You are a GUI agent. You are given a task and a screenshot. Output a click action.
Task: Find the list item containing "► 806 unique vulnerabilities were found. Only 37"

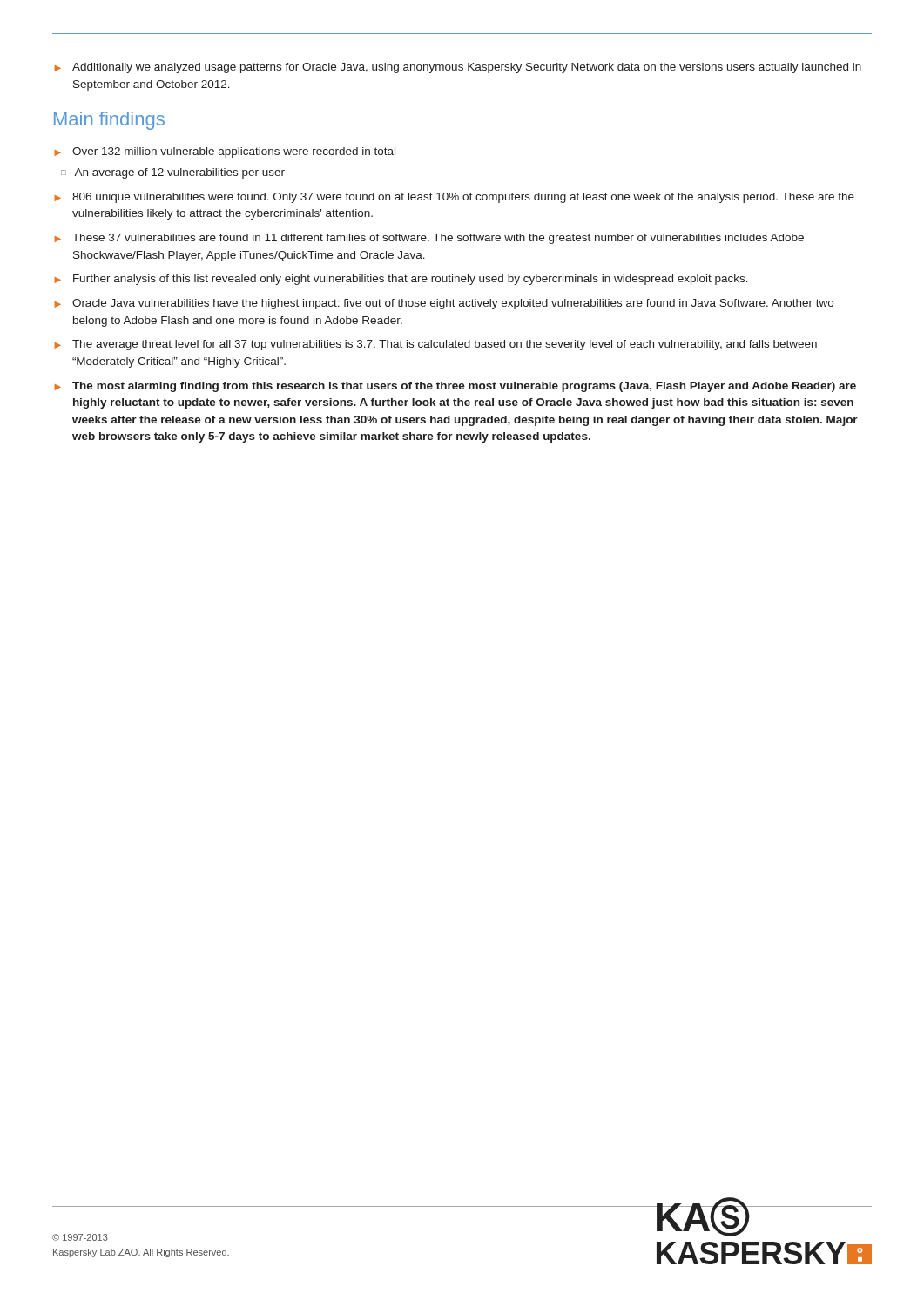[x=462, y=205]
